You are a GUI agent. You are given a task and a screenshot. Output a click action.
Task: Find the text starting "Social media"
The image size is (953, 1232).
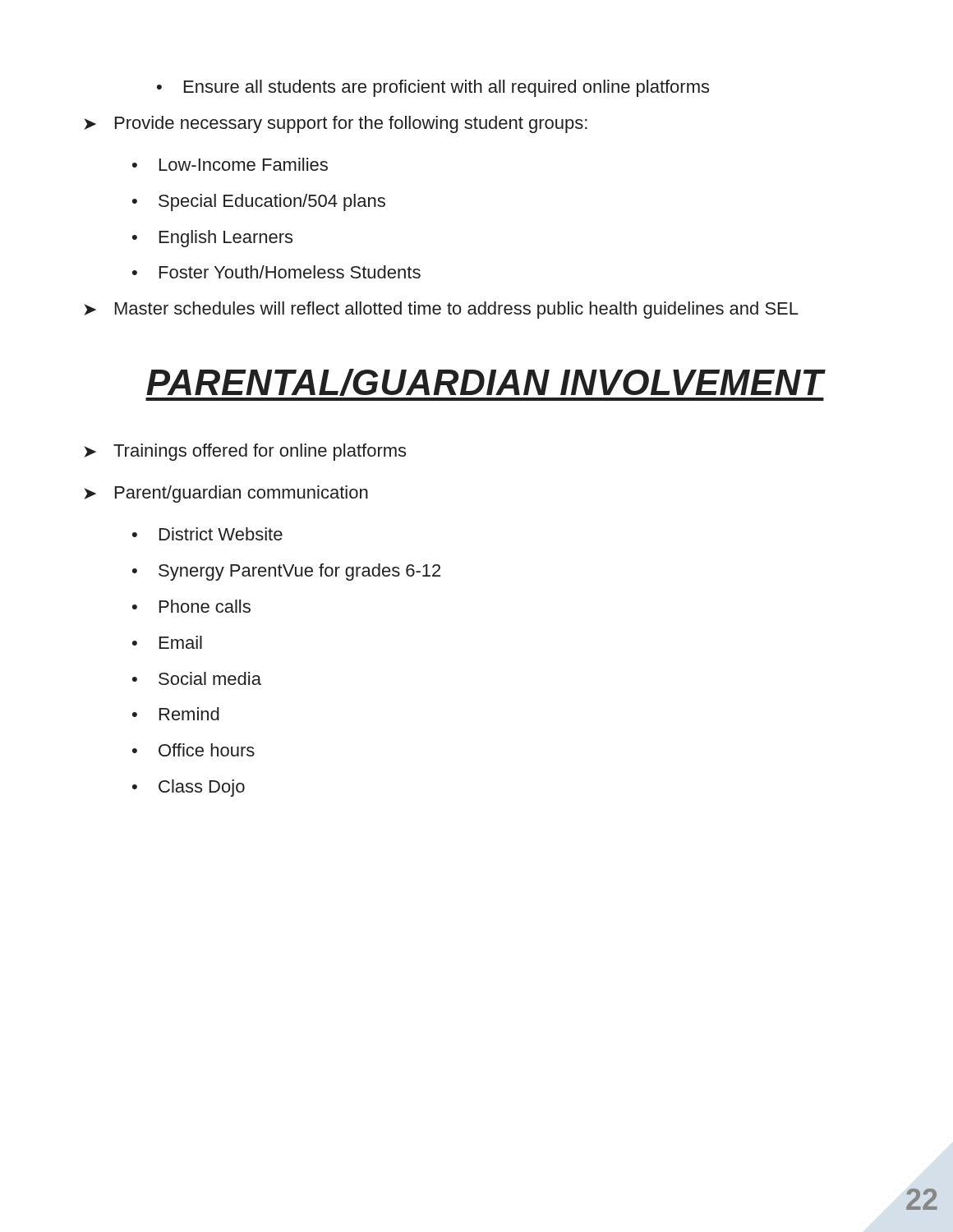pos(197,678)
